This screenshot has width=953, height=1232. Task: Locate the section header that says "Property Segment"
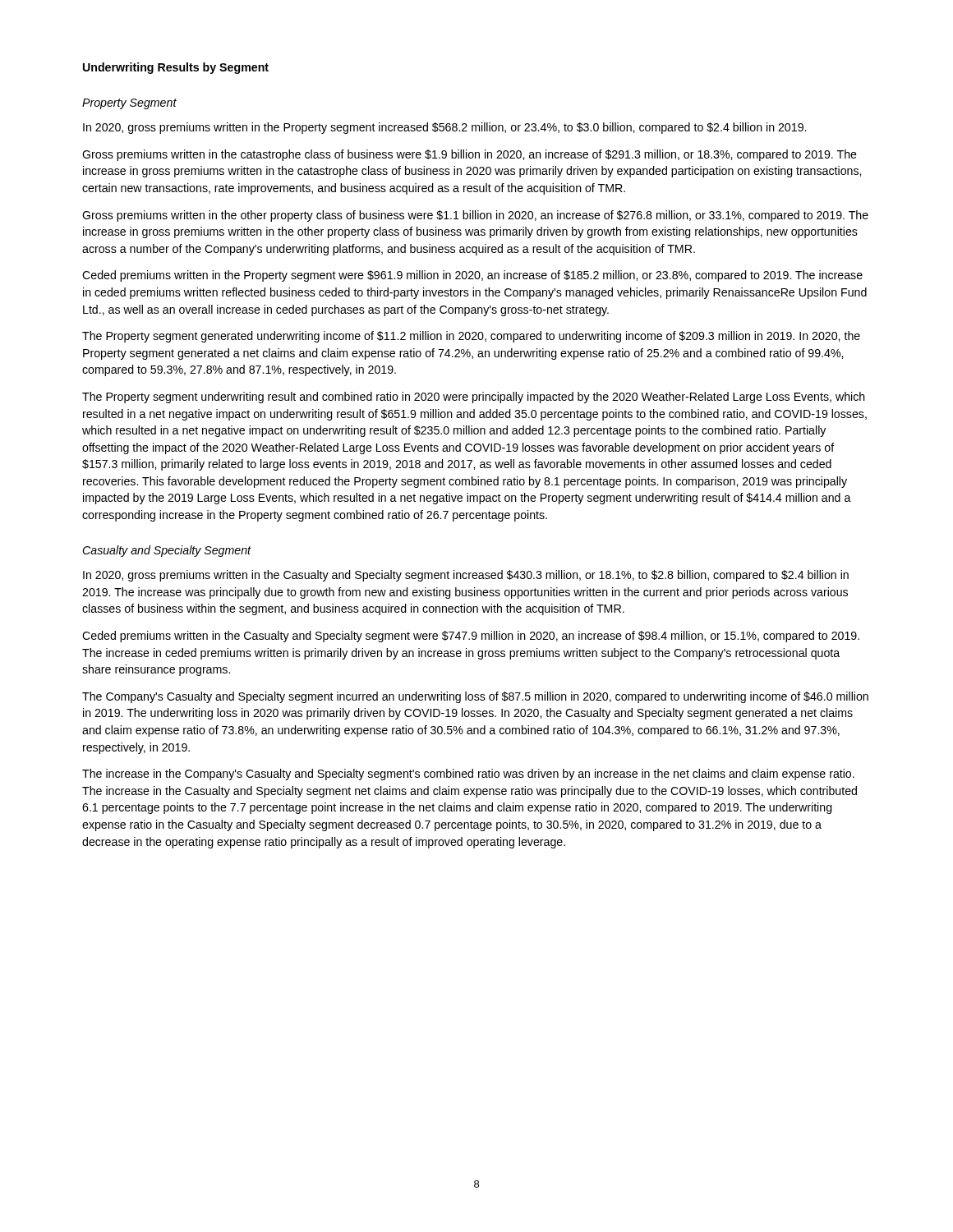129,102
